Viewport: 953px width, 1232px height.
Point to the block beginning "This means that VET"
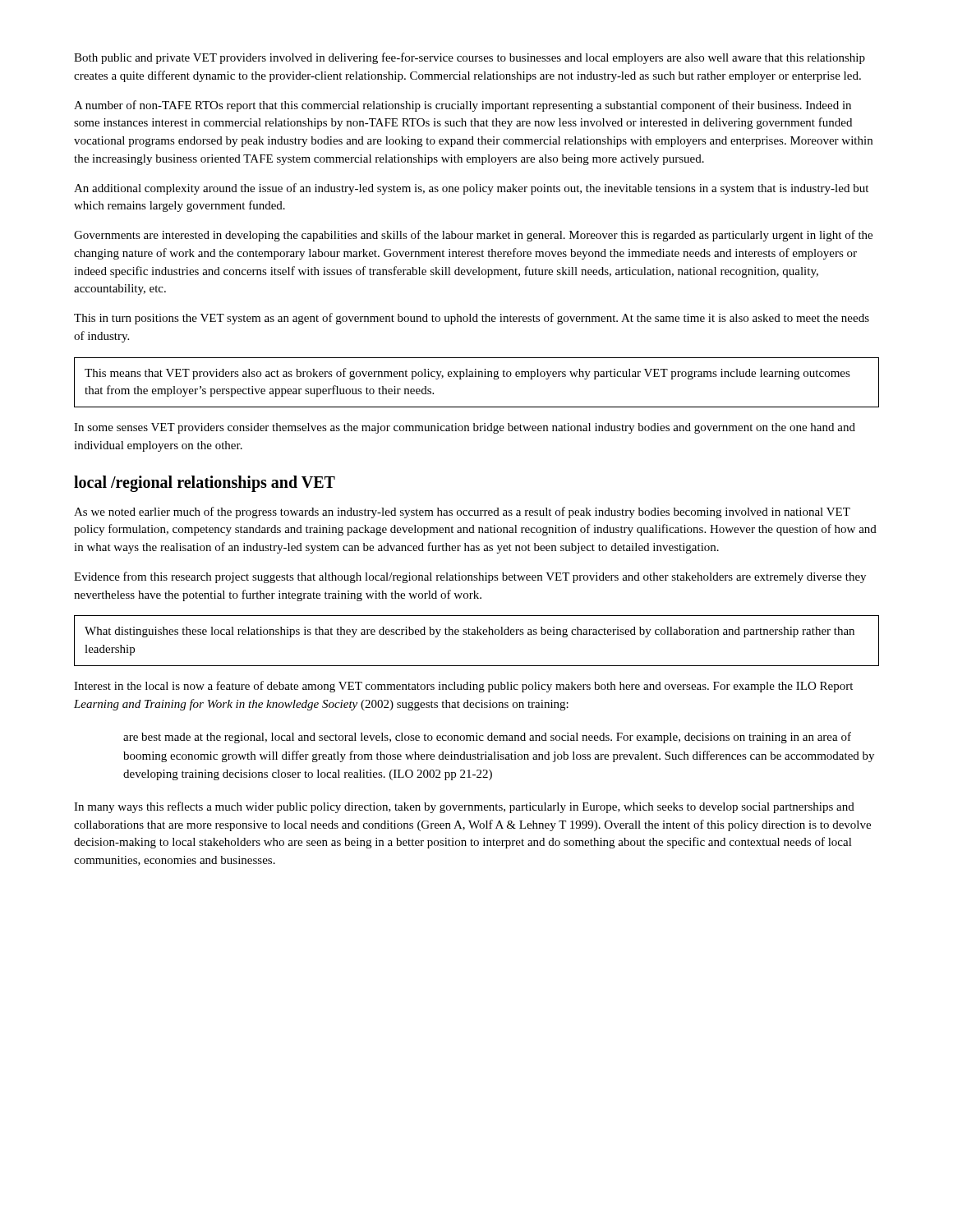coord(467,381)
